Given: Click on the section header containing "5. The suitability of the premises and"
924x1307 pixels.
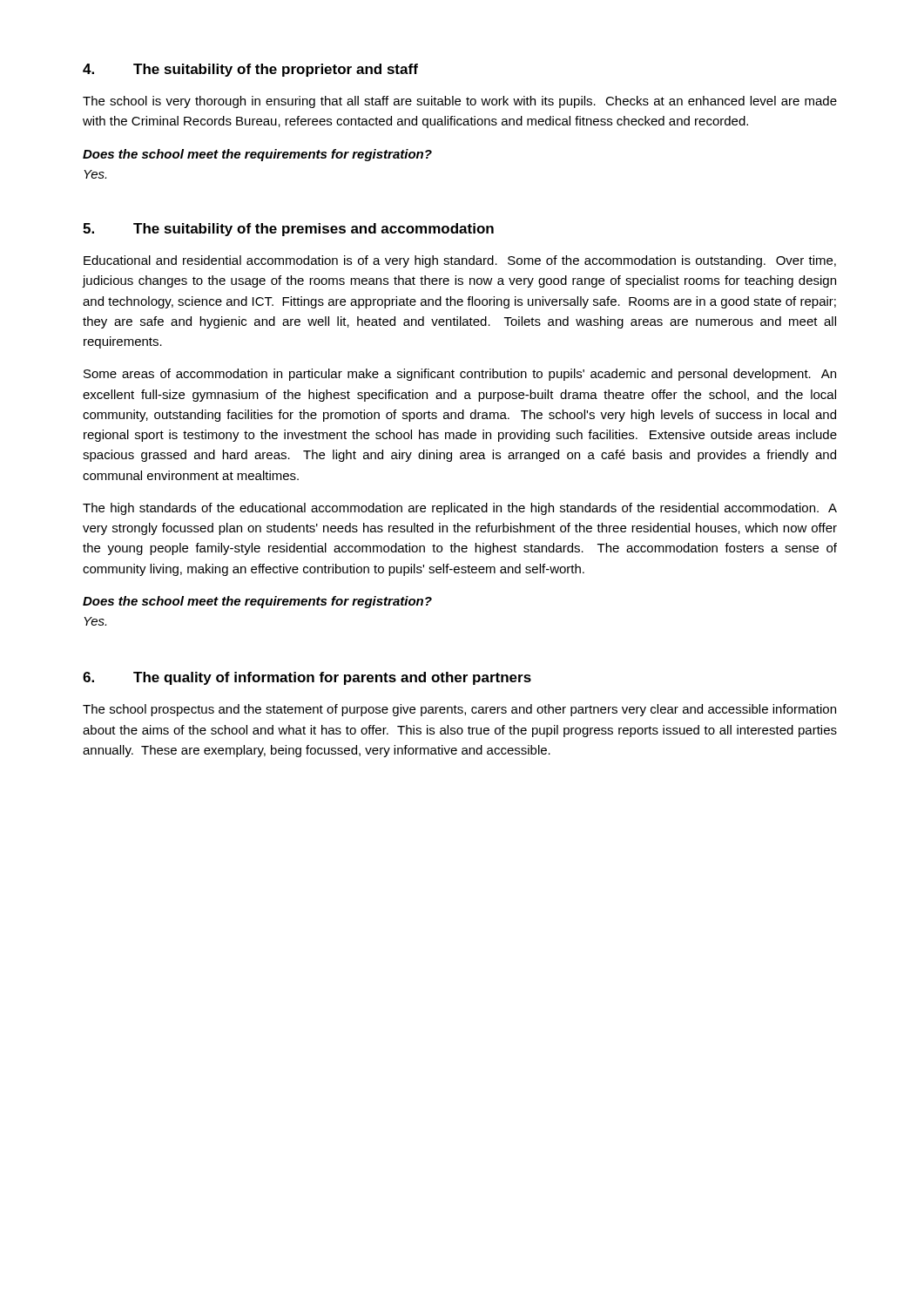Looking at the screenshot, I should (x=289, y=229).
